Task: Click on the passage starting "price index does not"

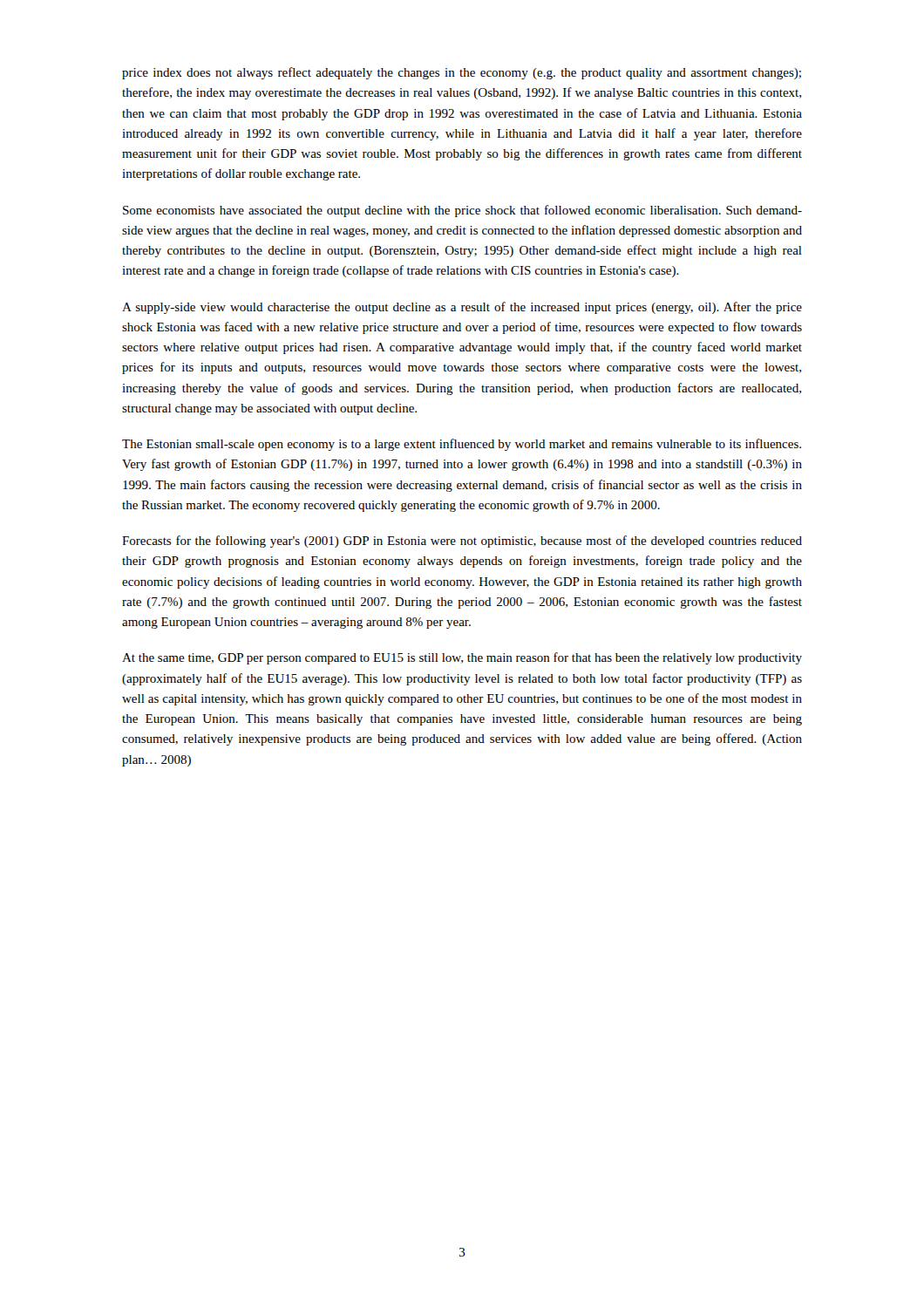Action: pyautogui.click(x=462, y=123)
